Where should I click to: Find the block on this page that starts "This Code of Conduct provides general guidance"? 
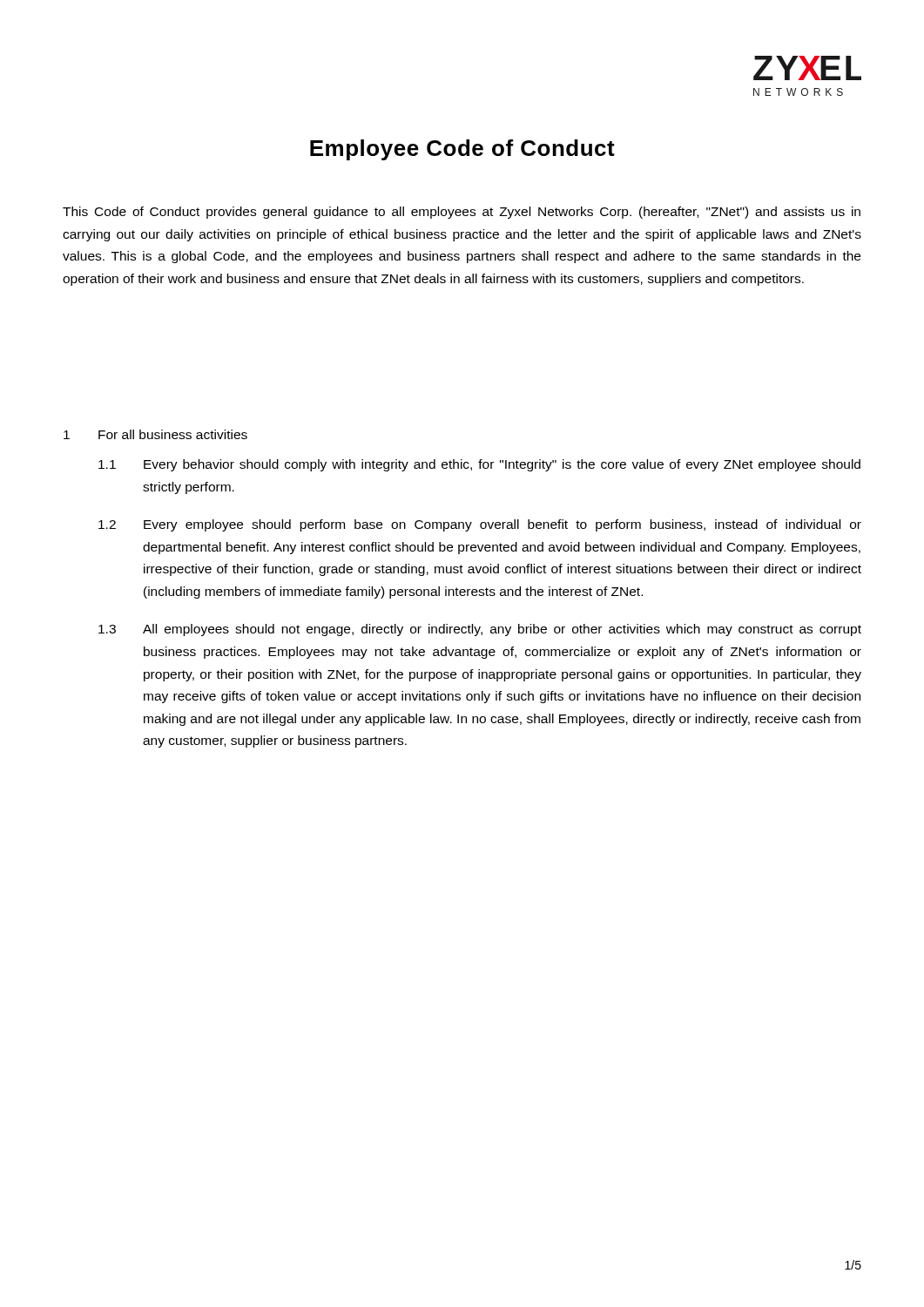462,245
